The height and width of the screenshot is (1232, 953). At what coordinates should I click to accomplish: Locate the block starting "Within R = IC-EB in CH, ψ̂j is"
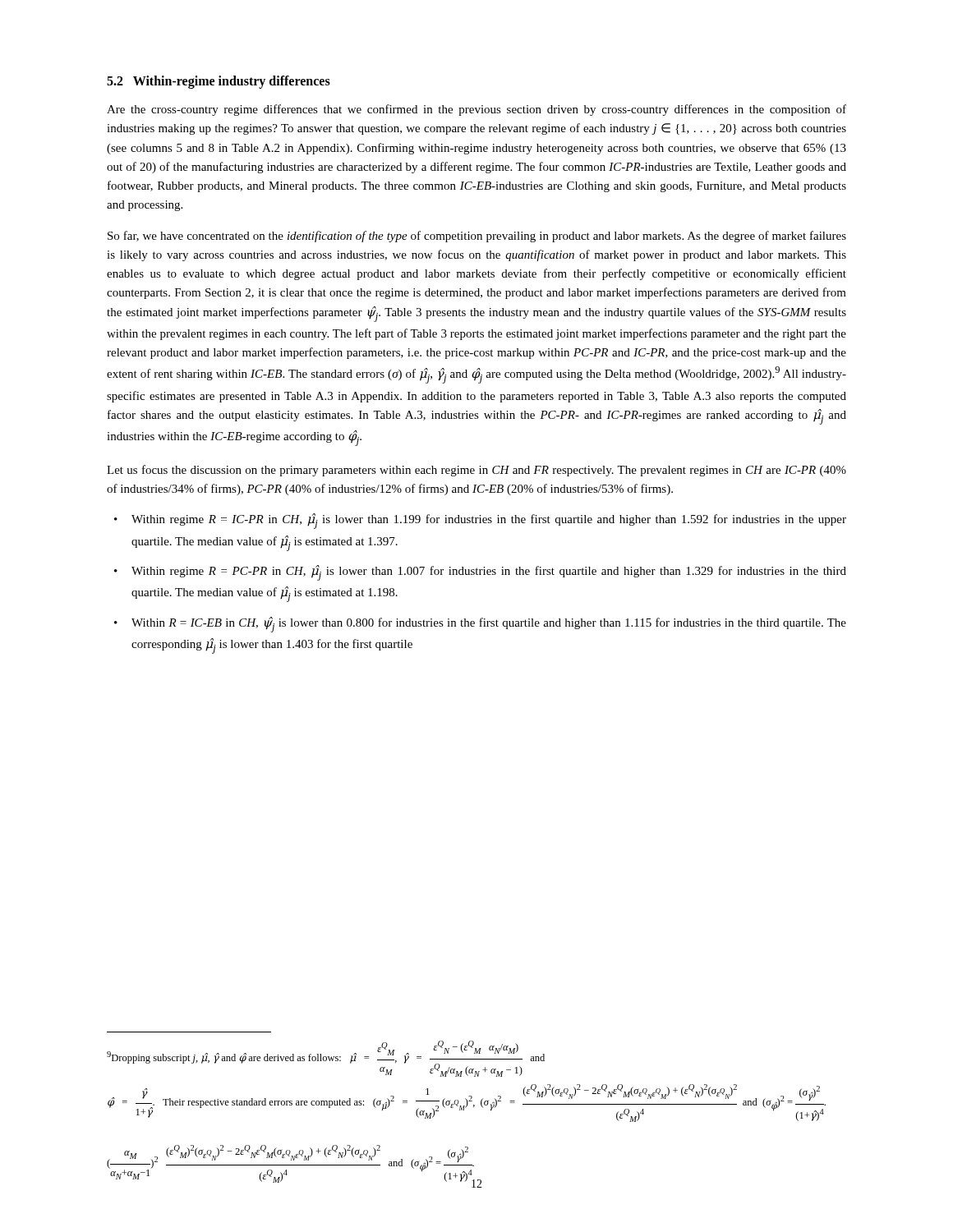click(x=489, y=635)
